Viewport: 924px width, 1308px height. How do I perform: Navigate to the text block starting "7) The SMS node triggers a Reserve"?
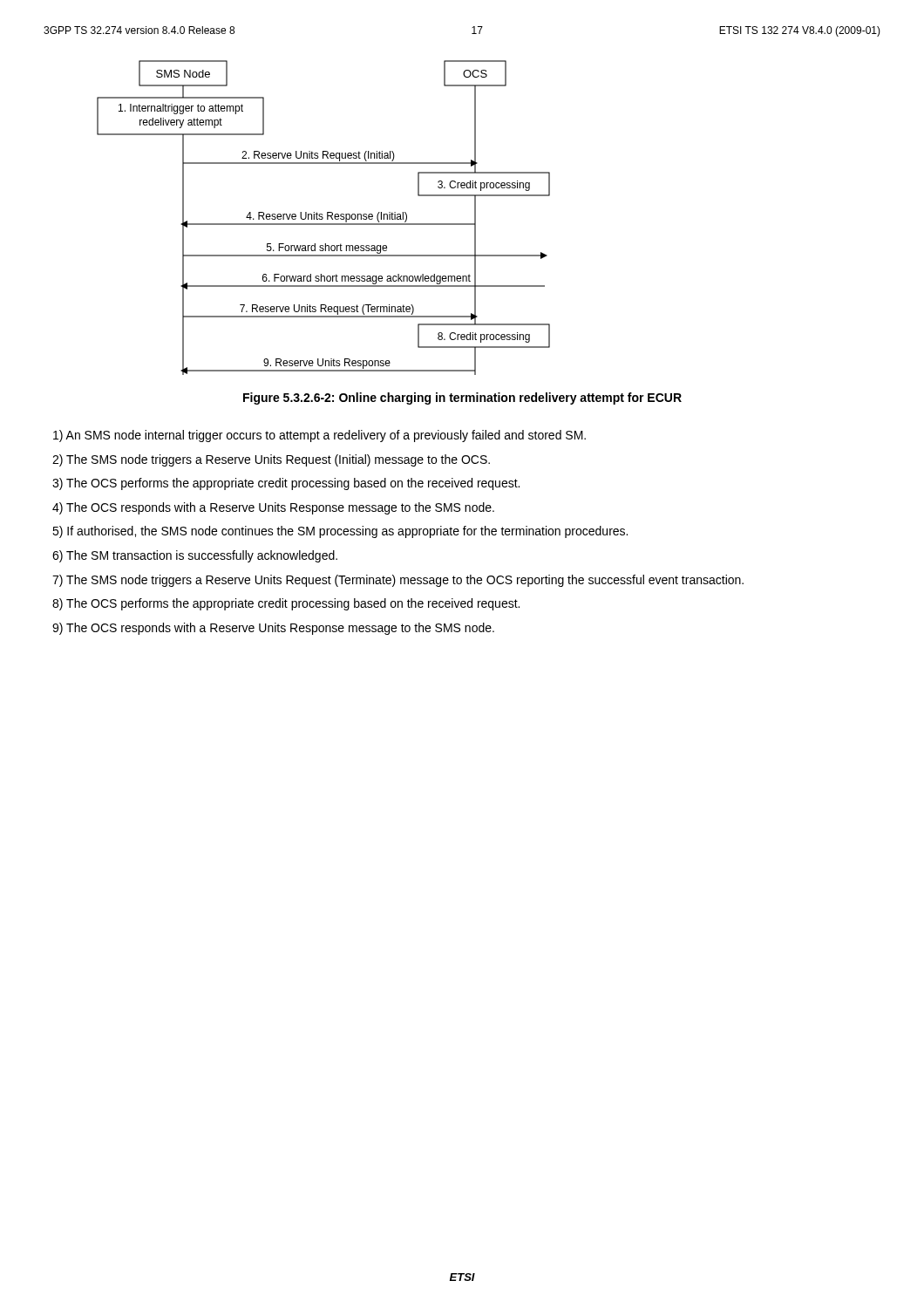pyautogui.click(x=398, y=580)
